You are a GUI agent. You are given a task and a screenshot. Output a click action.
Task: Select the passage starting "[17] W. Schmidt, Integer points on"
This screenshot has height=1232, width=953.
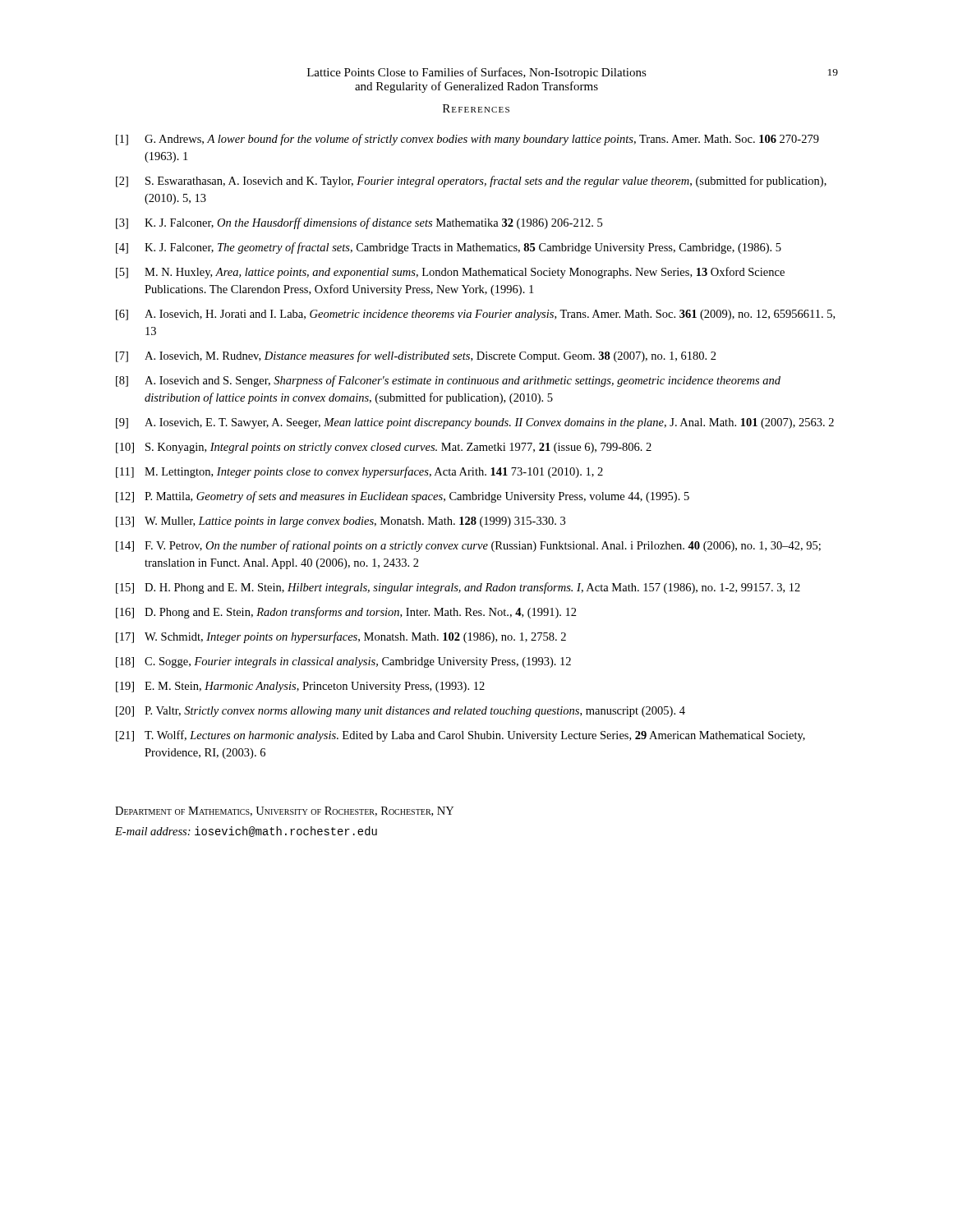476,637
